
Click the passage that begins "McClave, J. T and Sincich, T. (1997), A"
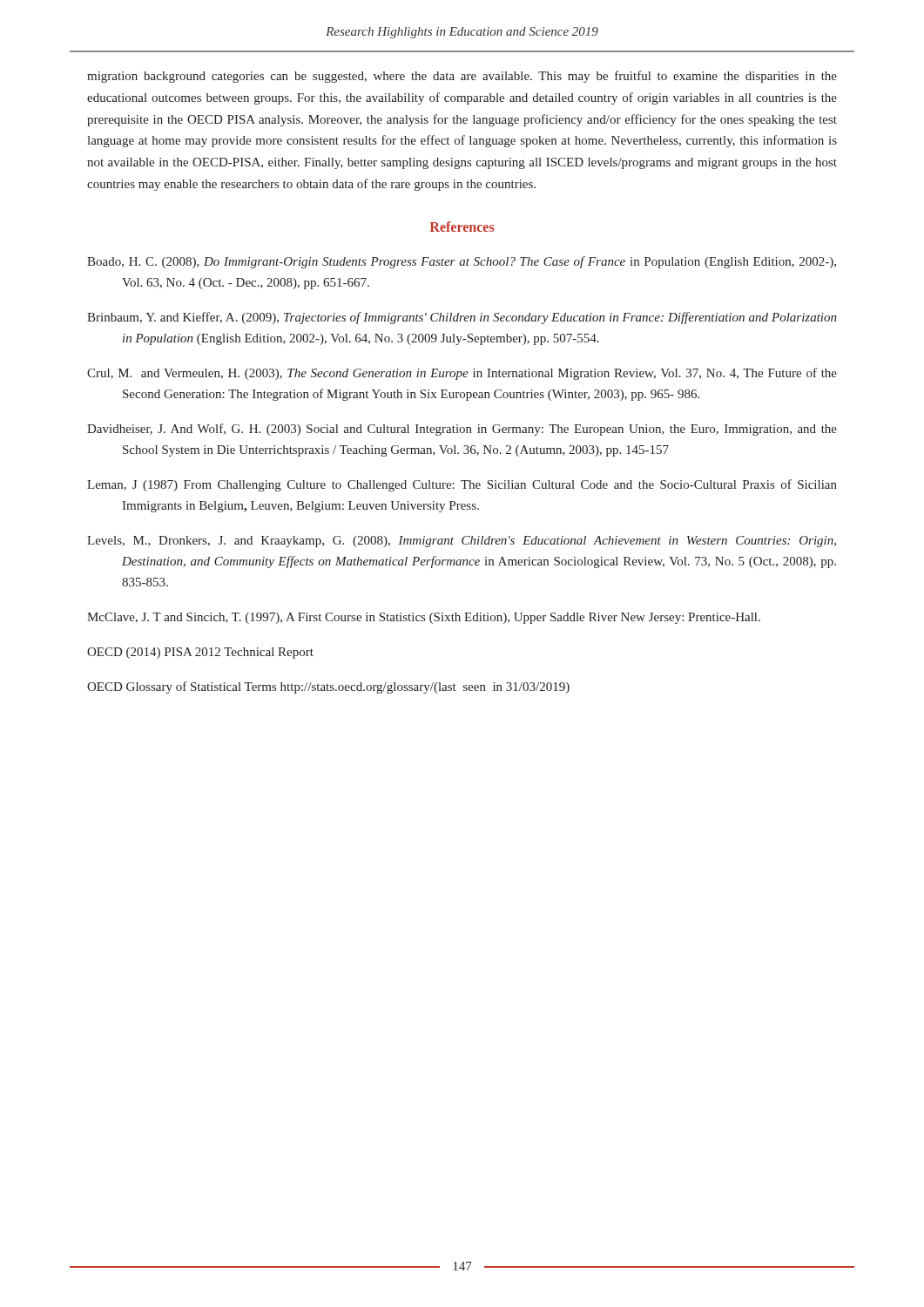coord(424,616)
